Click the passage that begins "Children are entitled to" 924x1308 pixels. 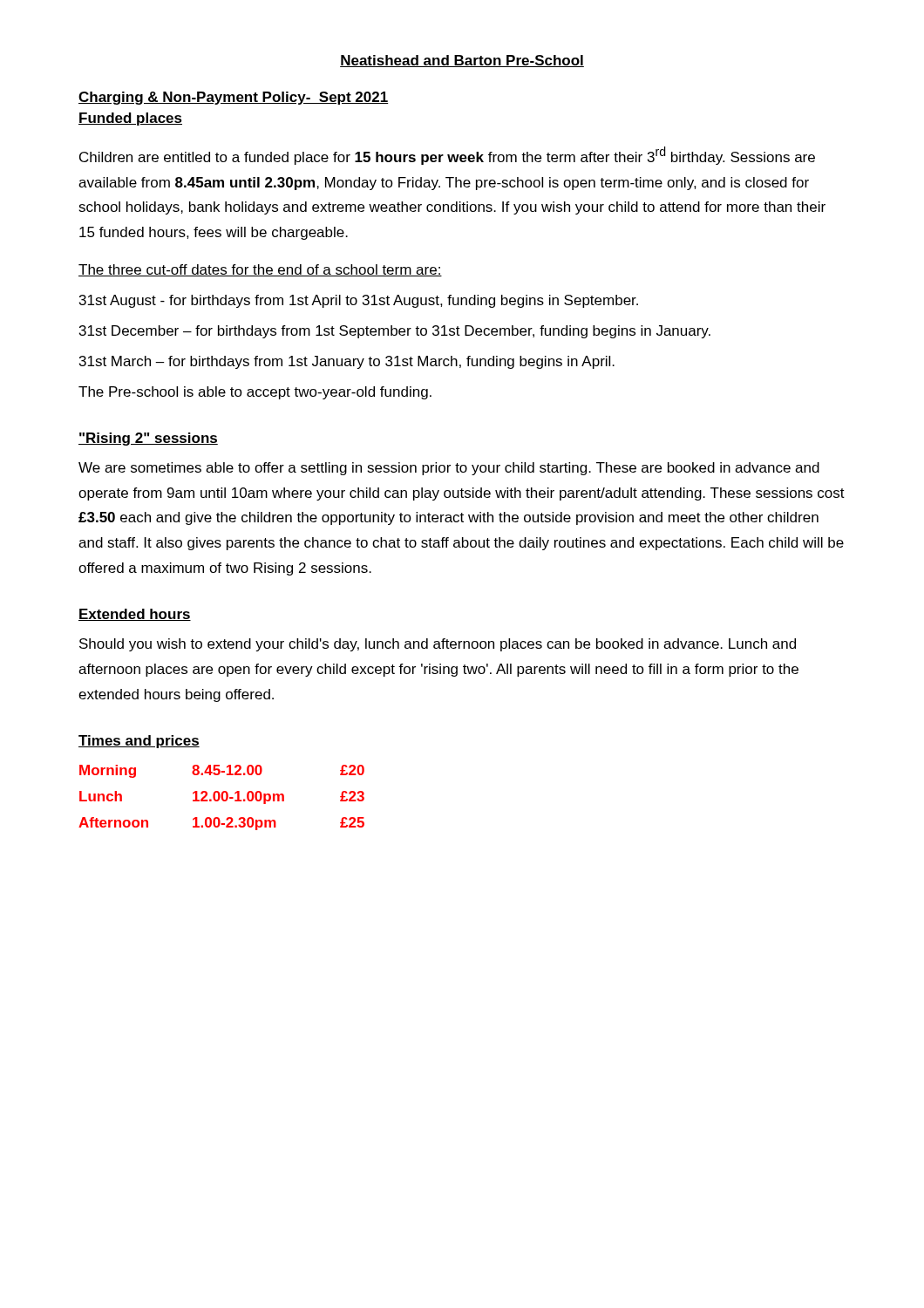[452, 193]
